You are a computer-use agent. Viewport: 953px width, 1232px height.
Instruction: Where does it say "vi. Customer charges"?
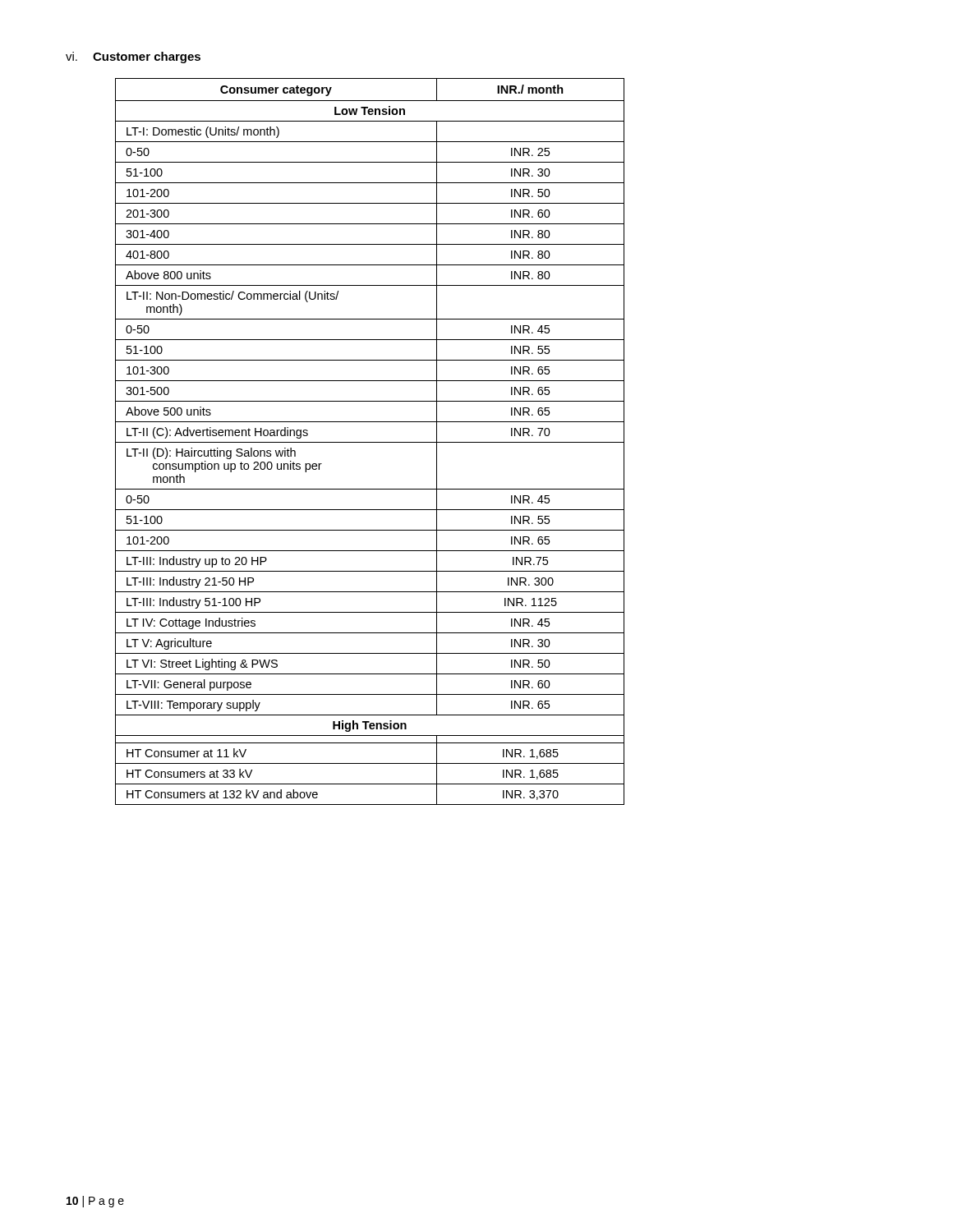(133, 56)
